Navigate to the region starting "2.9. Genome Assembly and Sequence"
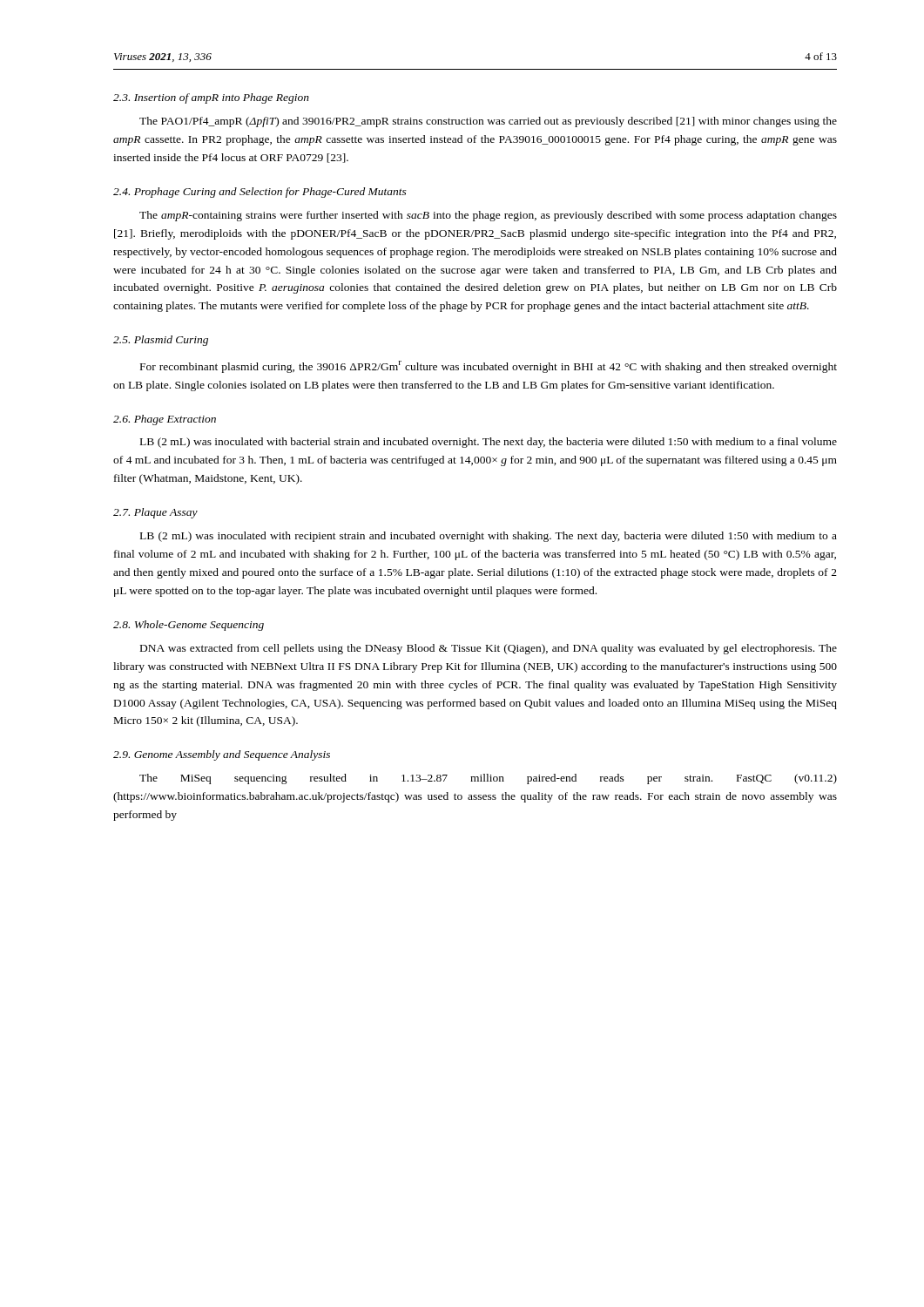Screen dimensions: 1307x924 [222, 754]
